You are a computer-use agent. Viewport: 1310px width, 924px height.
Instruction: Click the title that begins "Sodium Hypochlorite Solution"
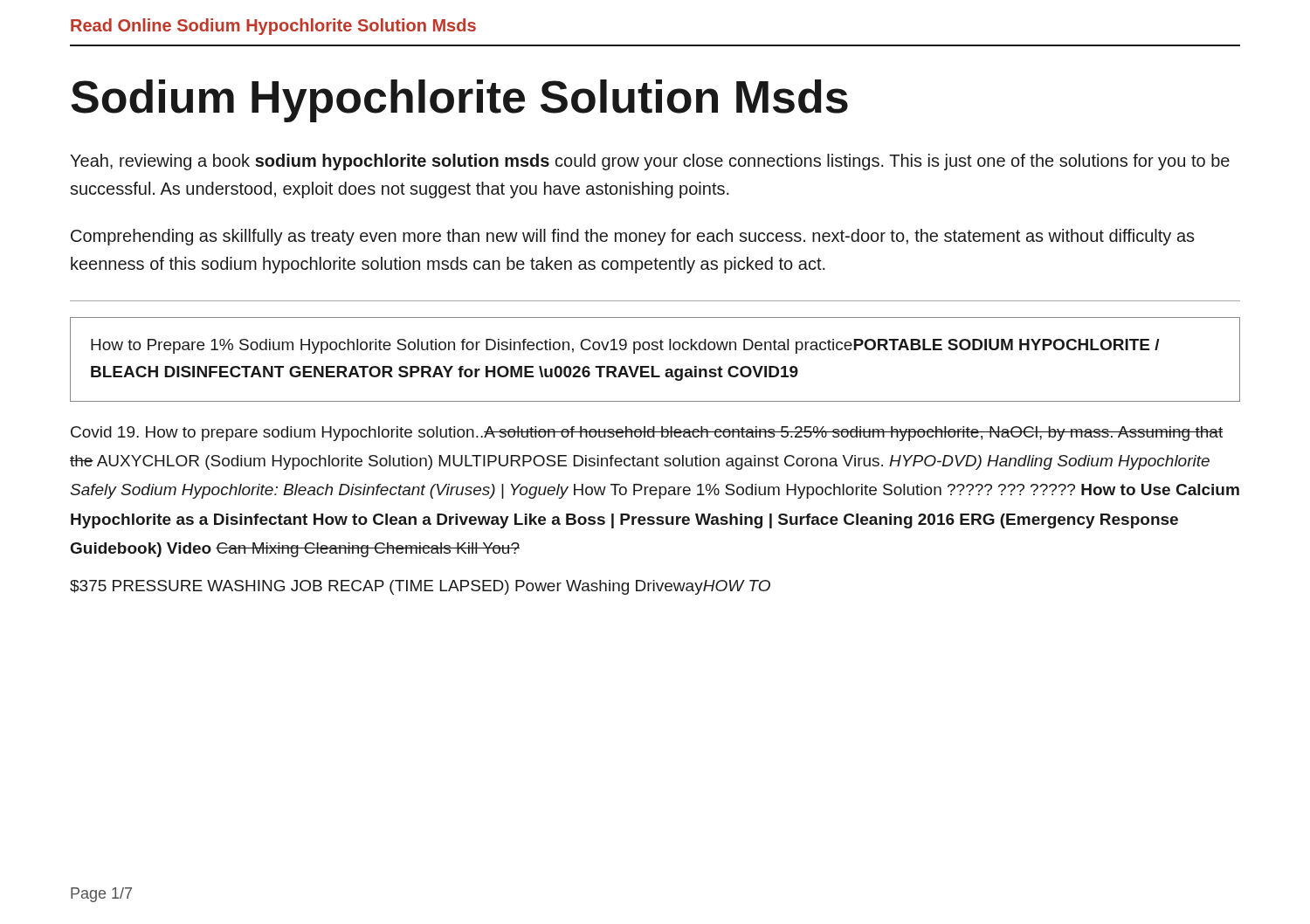[x=460, y=97]
